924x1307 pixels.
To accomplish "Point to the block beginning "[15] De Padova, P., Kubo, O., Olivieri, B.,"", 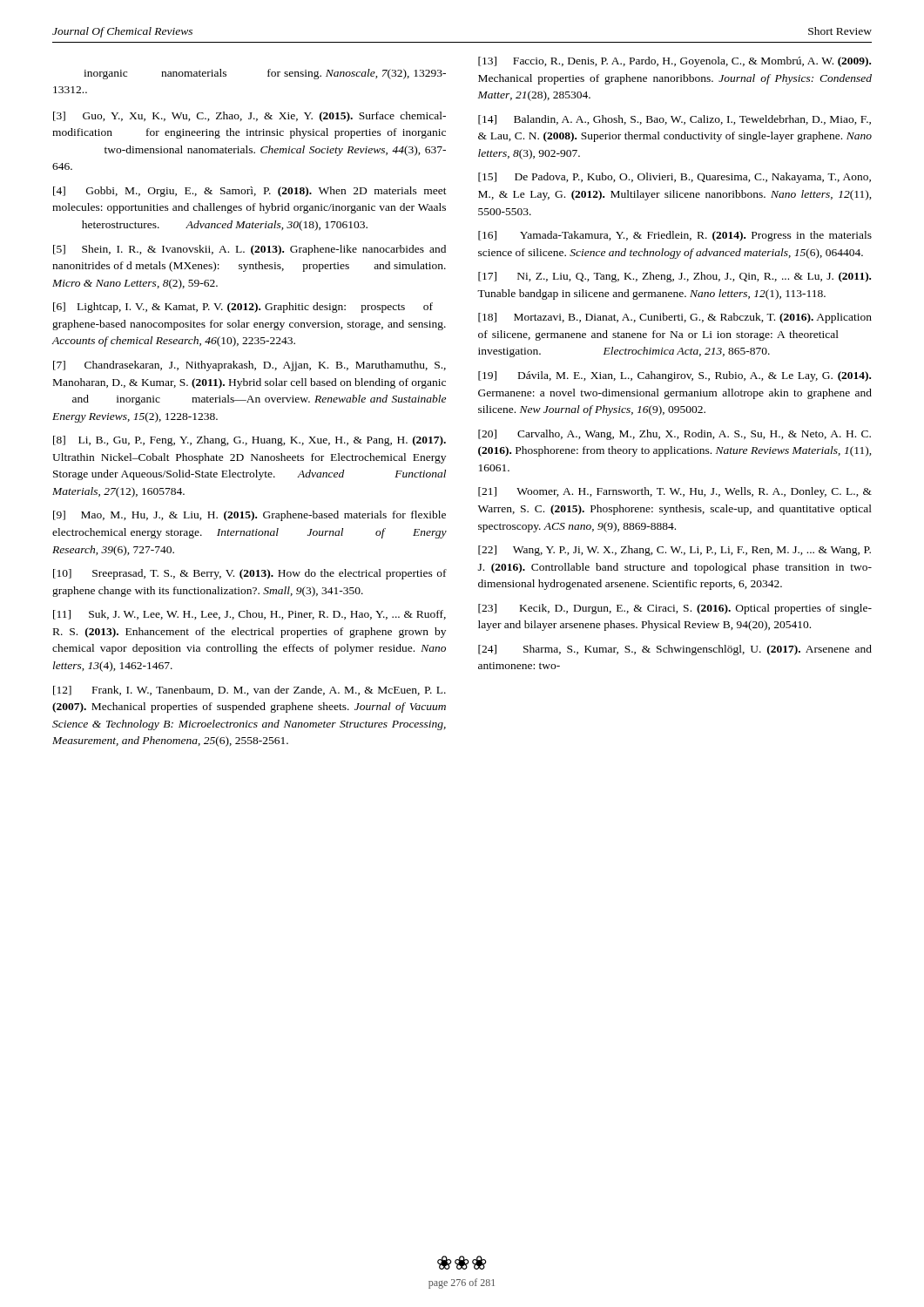I will [x=675, y=194].
